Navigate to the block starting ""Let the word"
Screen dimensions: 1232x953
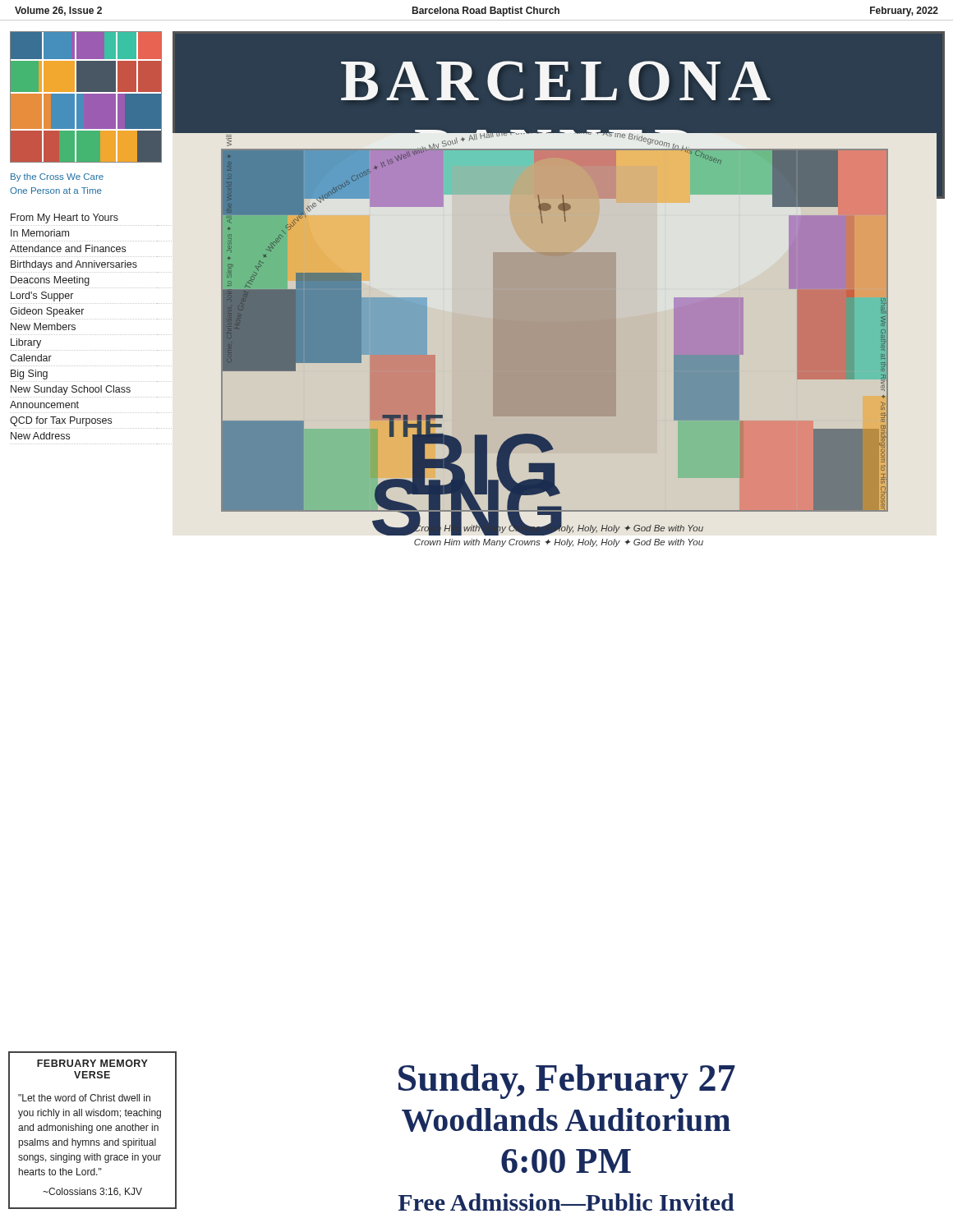click(92, 1145)
